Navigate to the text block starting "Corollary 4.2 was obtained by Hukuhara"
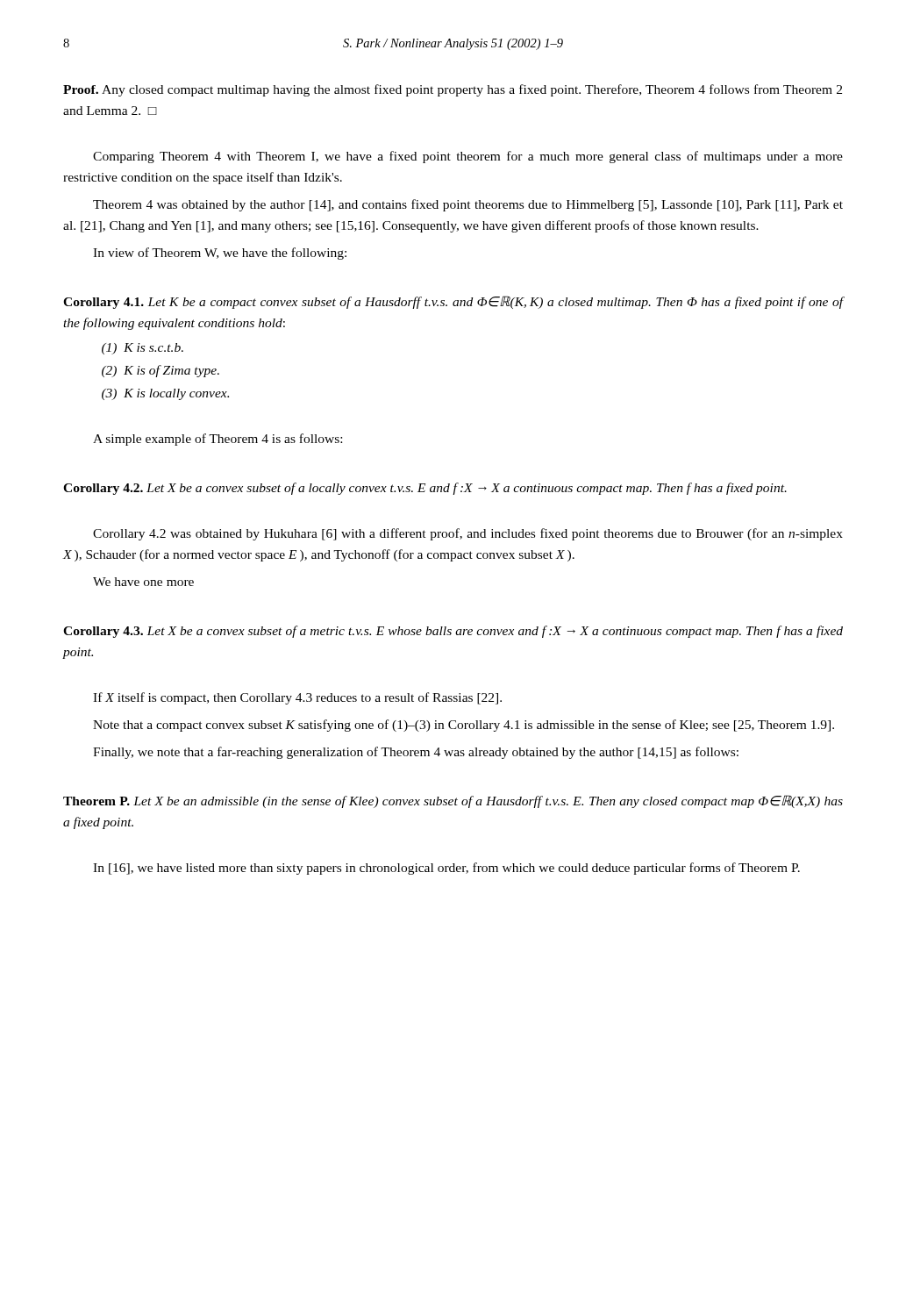The width and height of the screenshot is (906, 1316). pos(453,544)
